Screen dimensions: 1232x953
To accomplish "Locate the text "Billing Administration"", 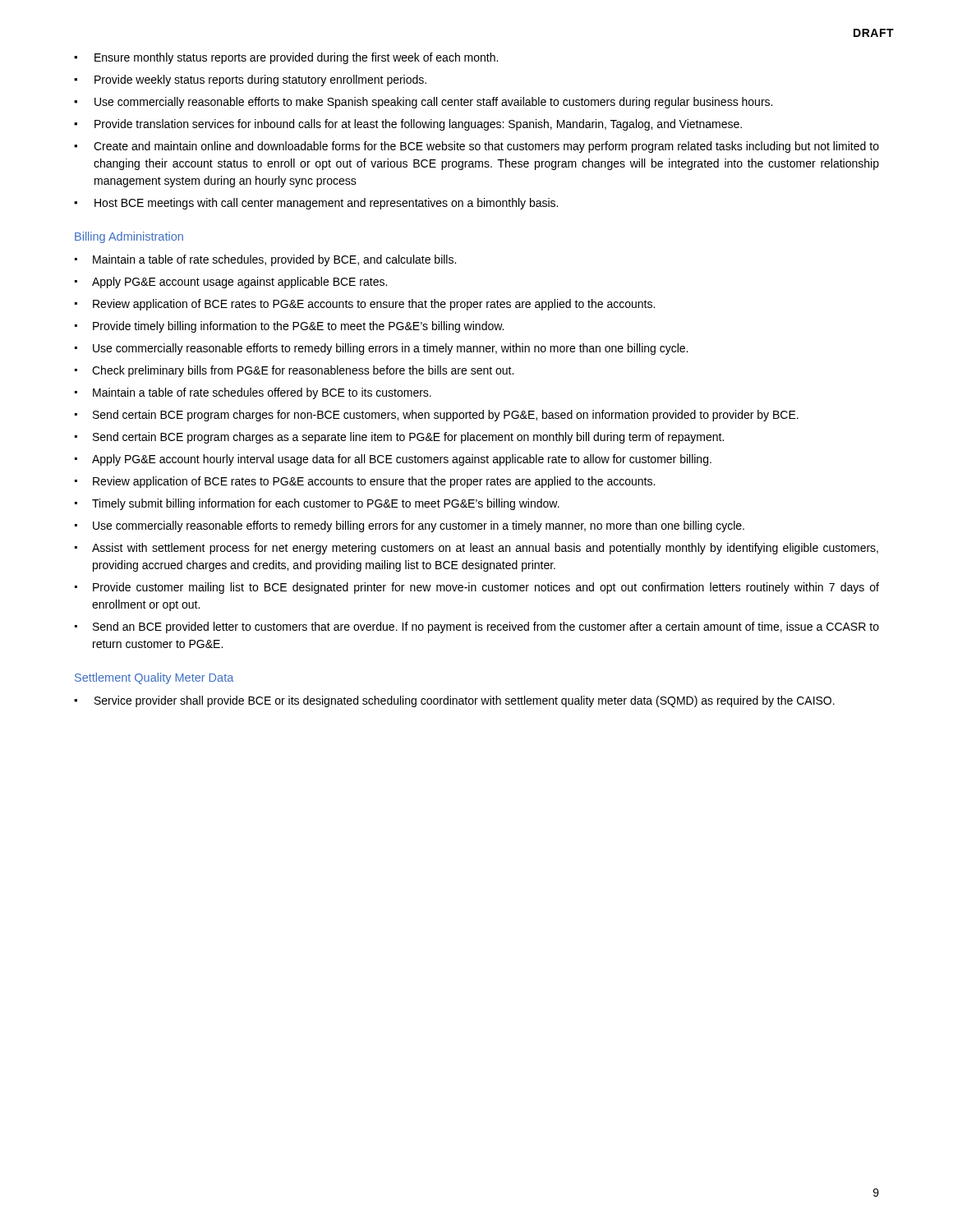I will (x=129, y=237).
